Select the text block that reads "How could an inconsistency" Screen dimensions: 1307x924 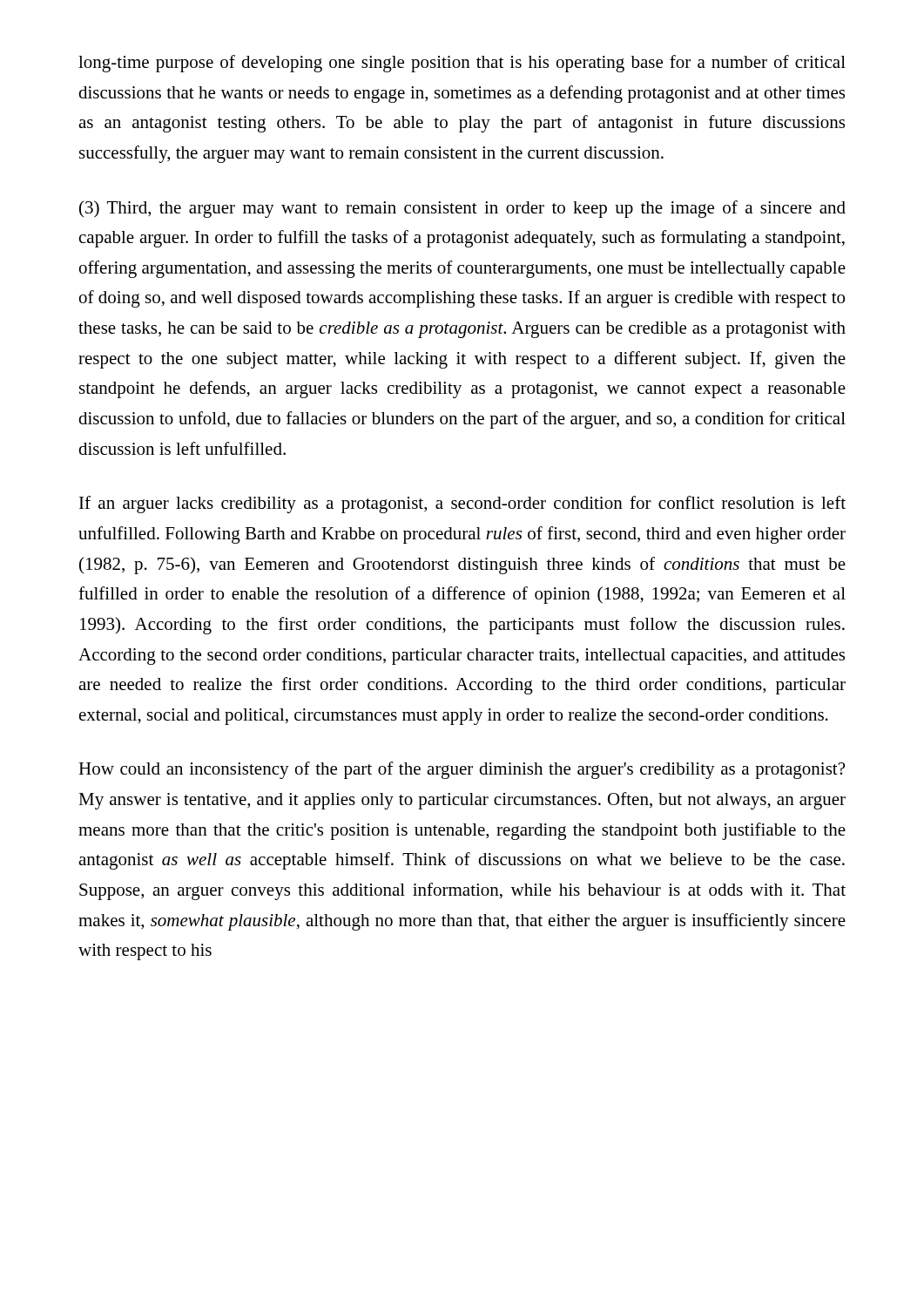tap(462, 859)
